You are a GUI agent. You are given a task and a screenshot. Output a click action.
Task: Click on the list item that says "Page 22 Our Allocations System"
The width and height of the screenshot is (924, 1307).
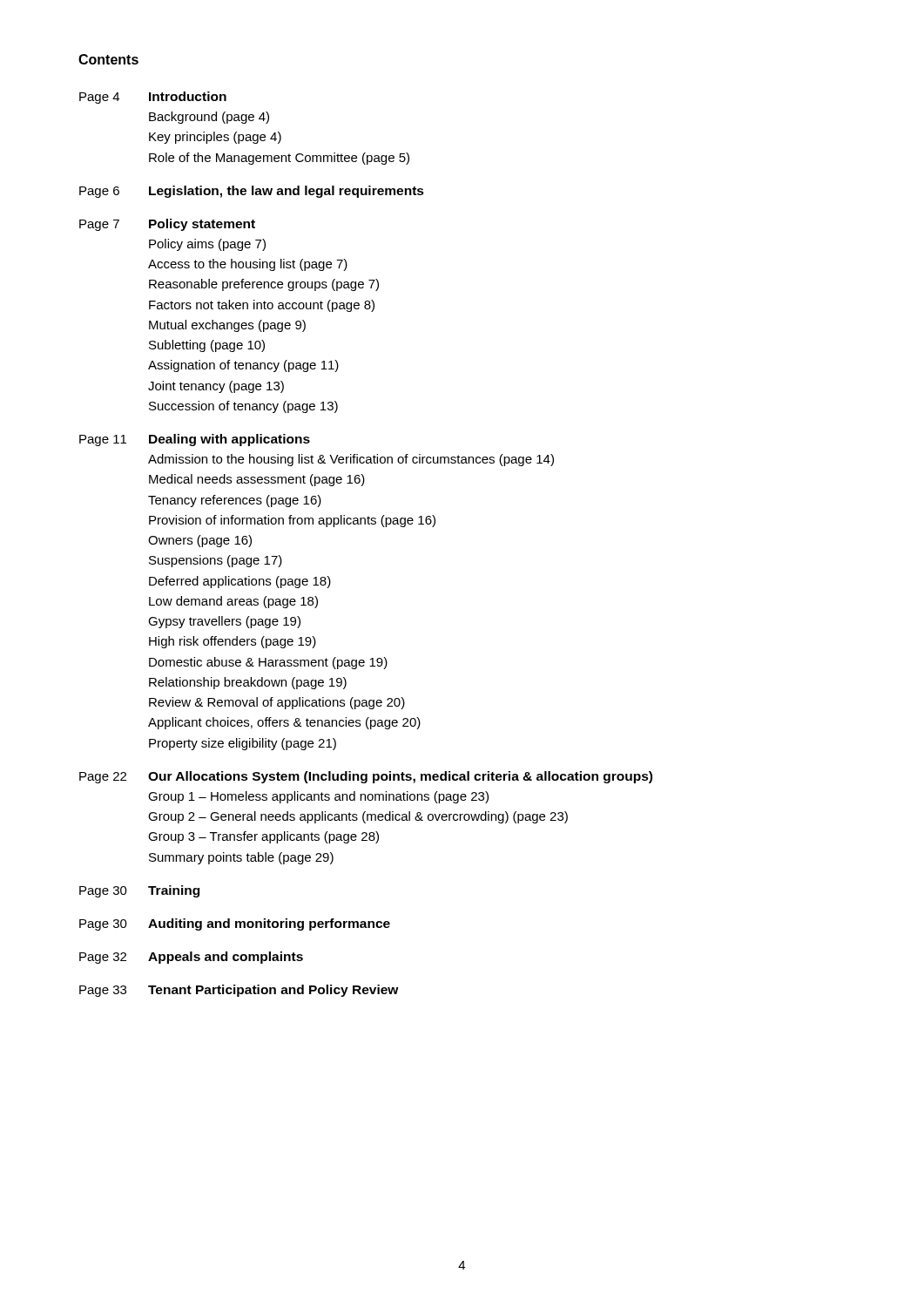[x=462, y=818]
